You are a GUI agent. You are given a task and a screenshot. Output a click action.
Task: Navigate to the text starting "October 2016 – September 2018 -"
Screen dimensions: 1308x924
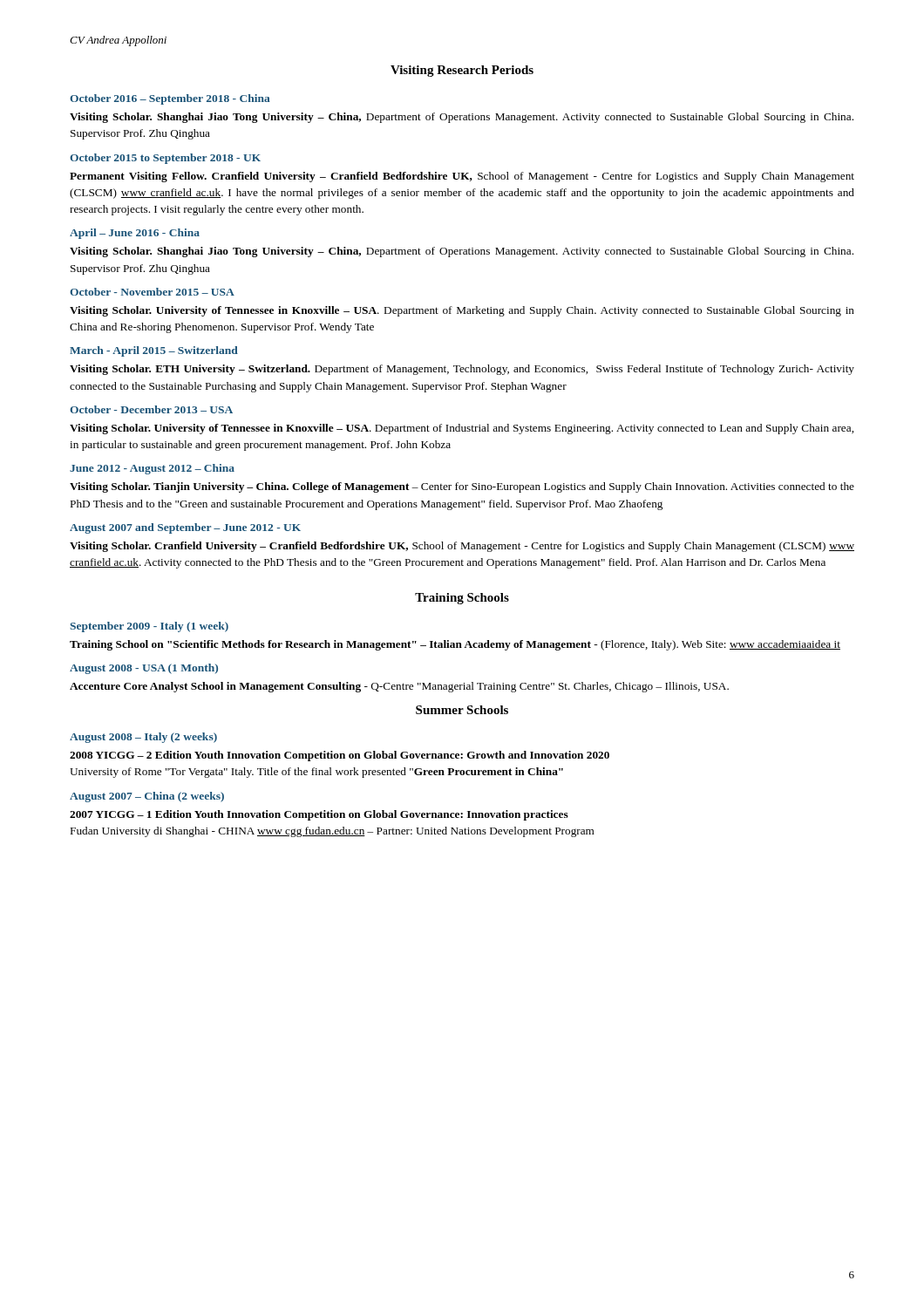(170, 98)
